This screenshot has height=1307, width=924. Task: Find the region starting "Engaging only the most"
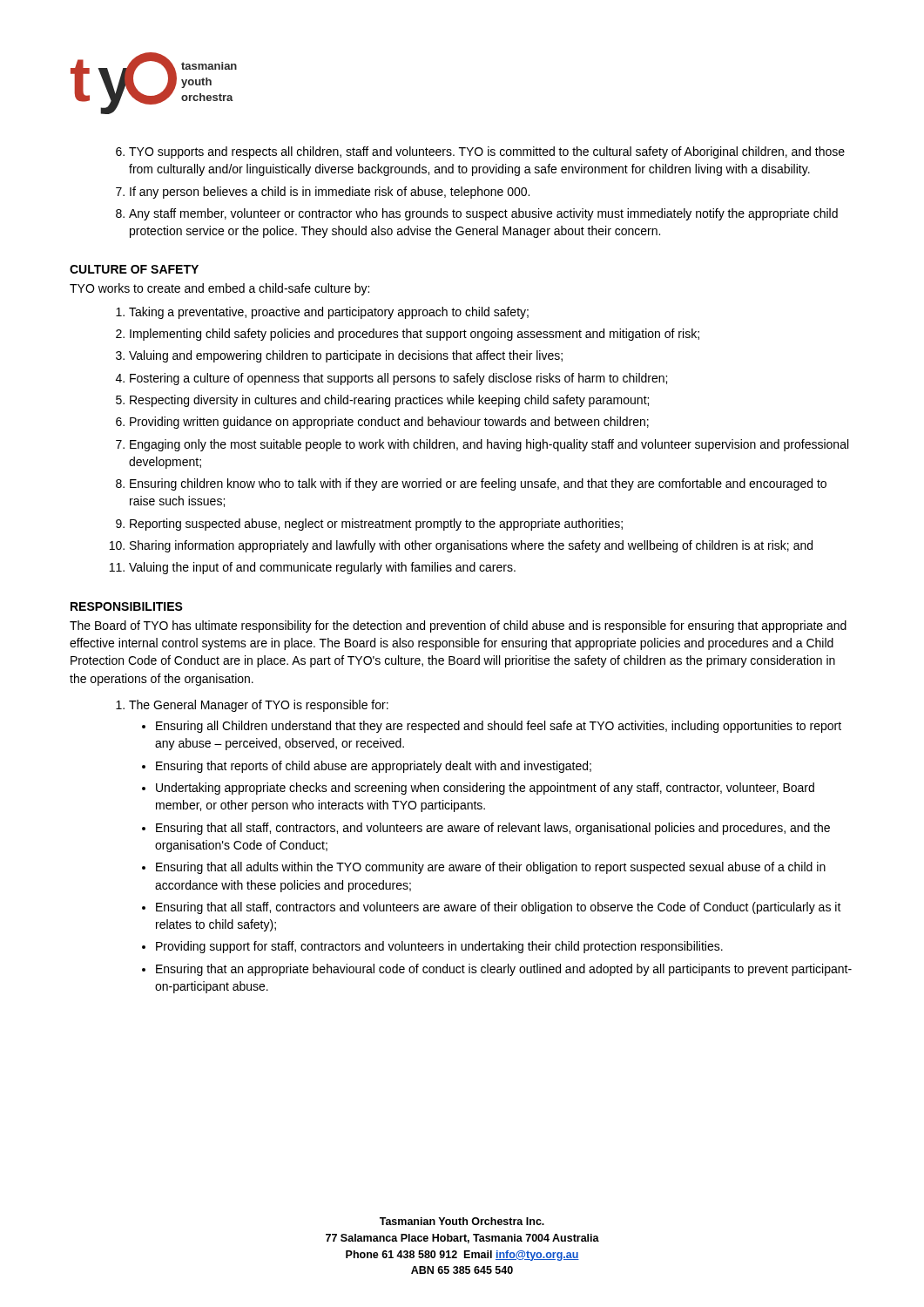(x=489, y=453)
